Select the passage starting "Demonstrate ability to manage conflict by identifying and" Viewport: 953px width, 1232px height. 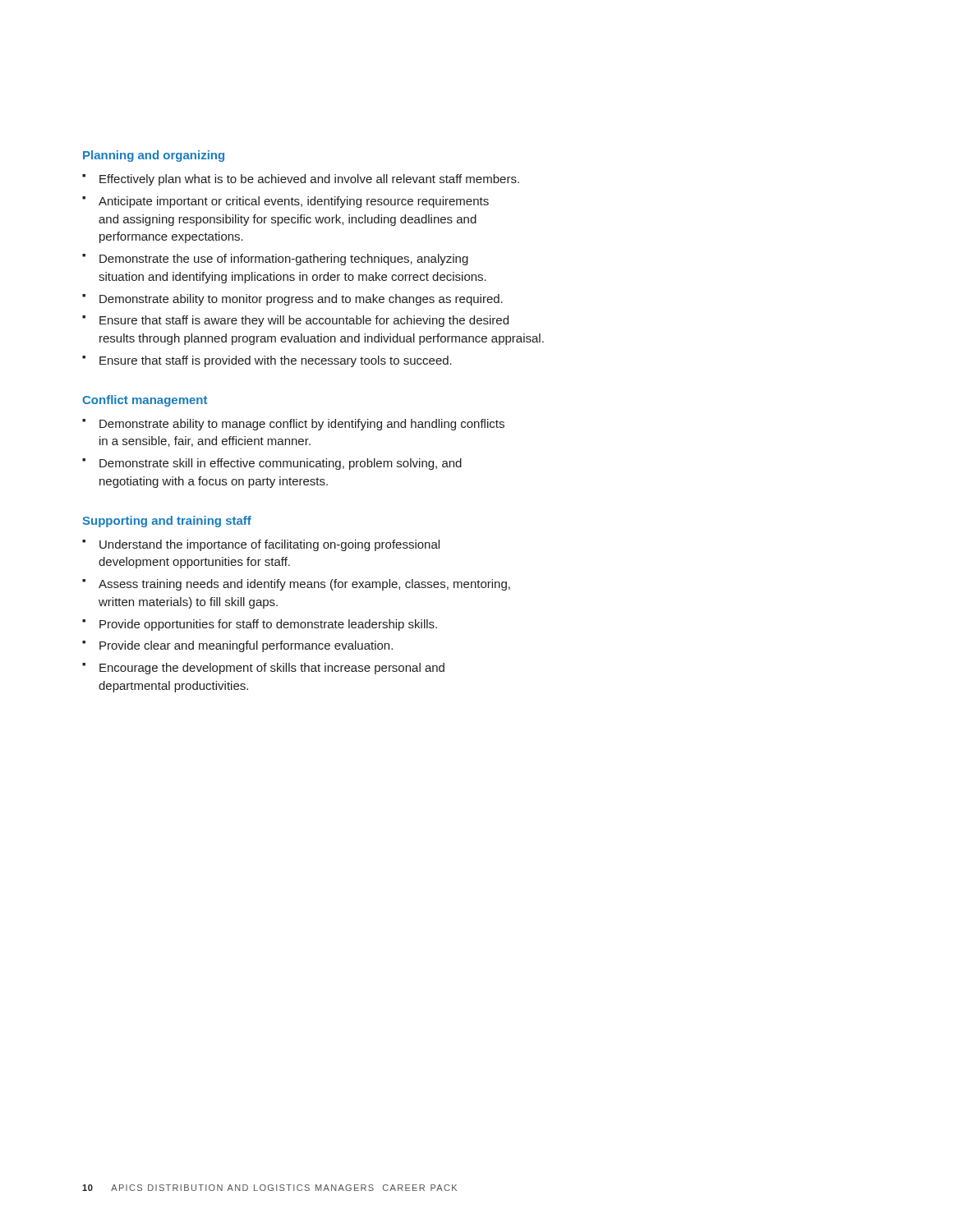(302, 432)
